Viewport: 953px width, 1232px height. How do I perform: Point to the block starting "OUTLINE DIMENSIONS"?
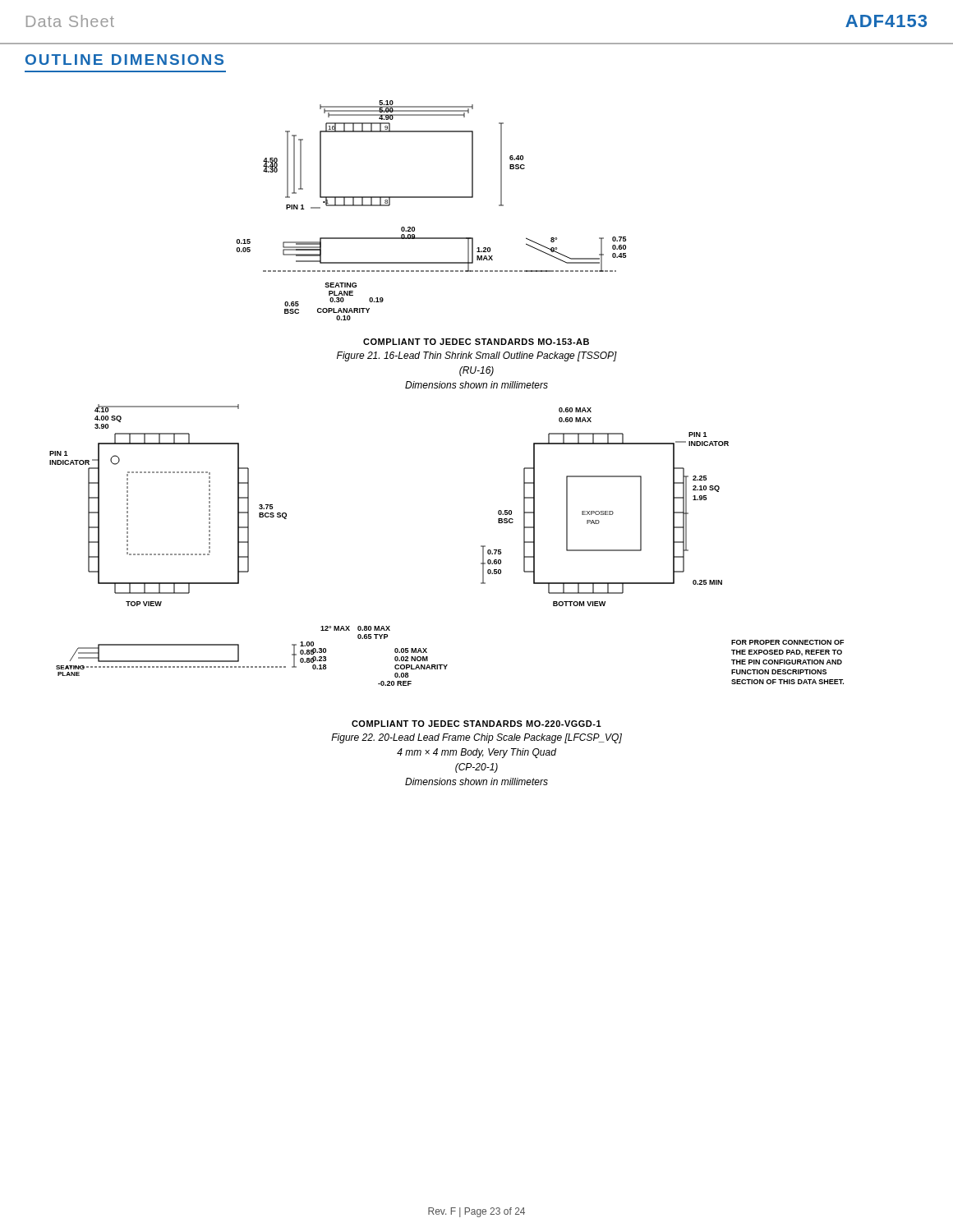[x=125, y=60]
